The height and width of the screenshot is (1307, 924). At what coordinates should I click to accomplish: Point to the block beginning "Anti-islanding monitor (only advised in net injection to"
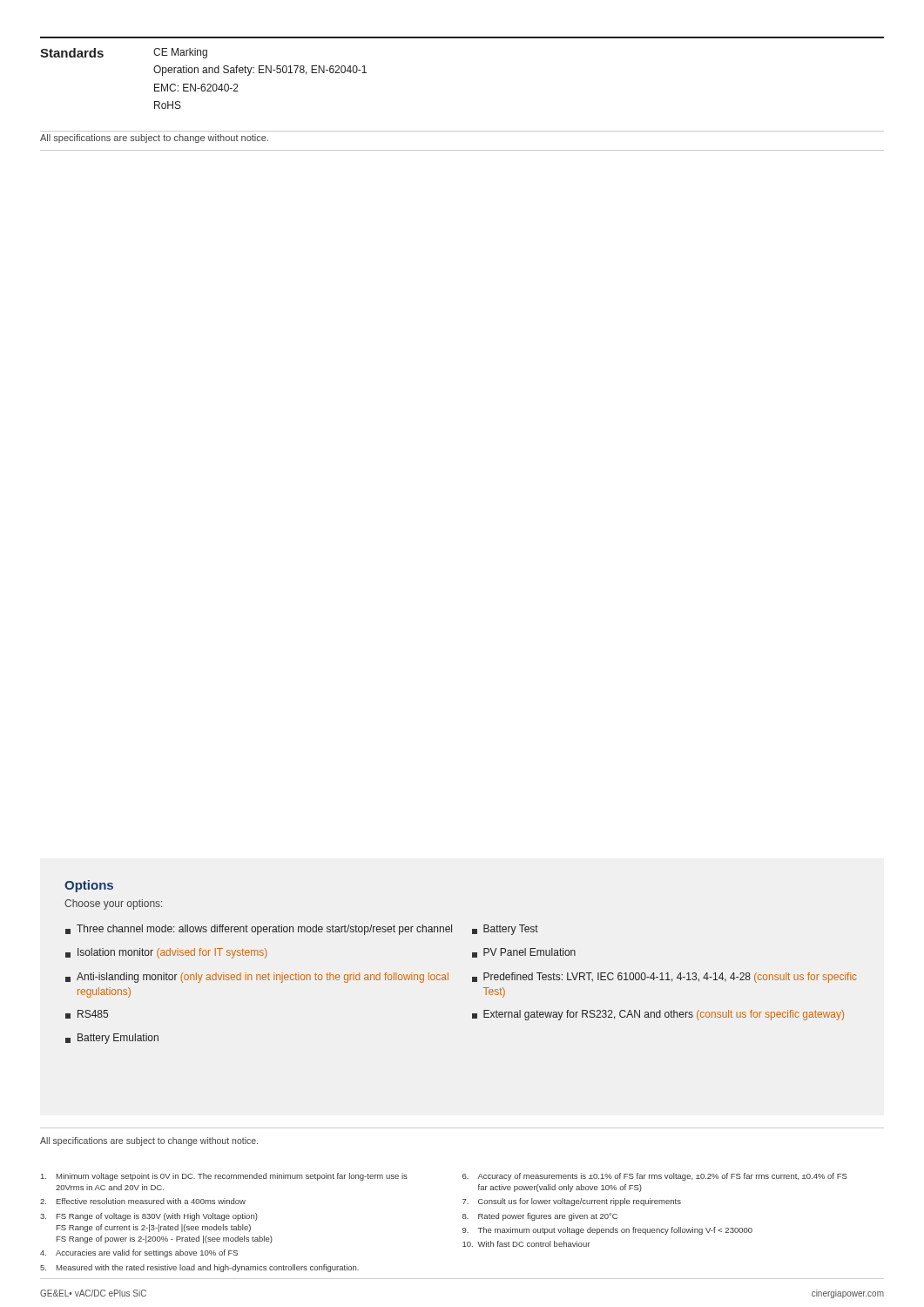coord(259,985)
